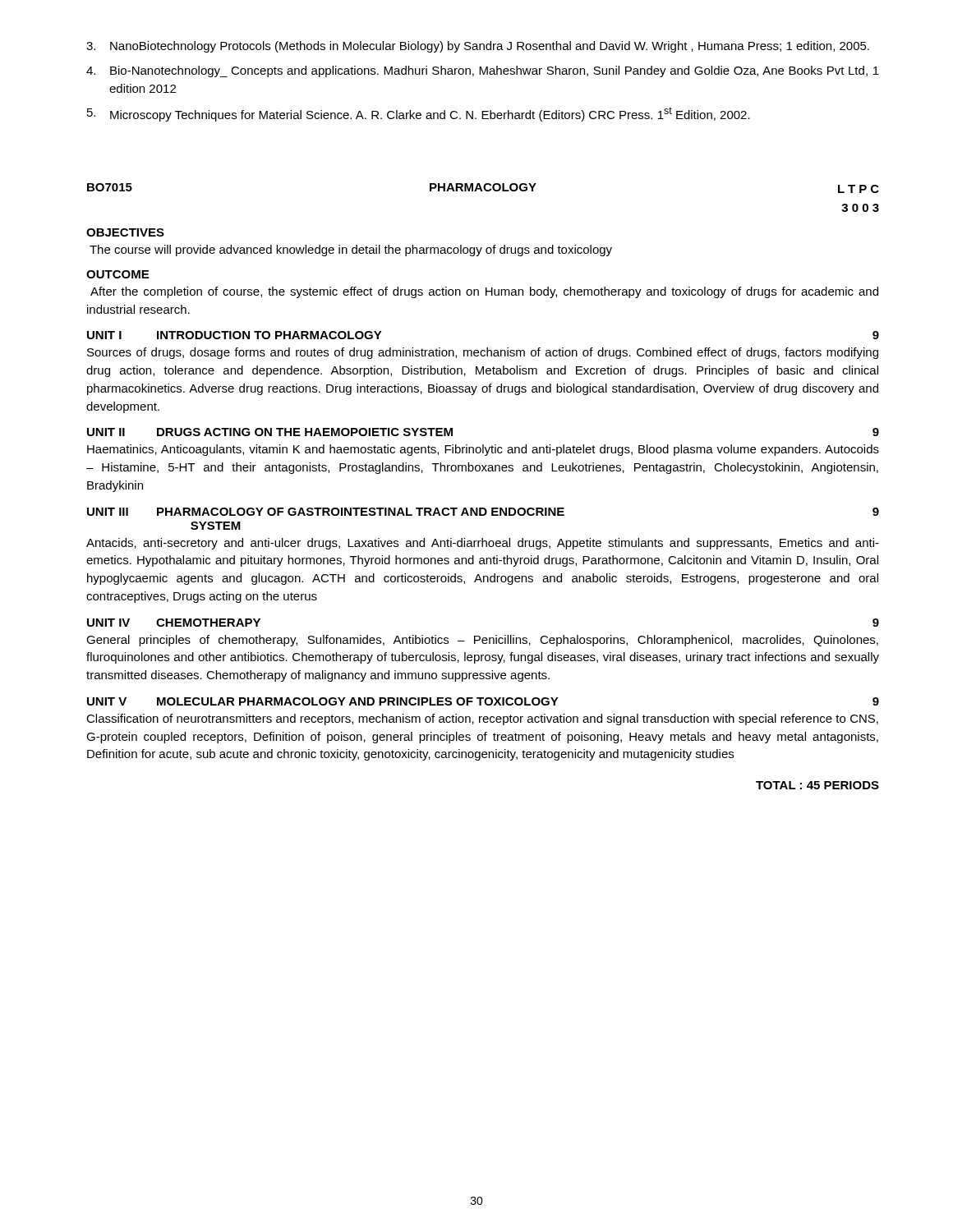Click the section header that begins "UNIT II DRUGS ACTING ON THE"
The width and height of the screenshot is (953, 1232).
point(106,432)
